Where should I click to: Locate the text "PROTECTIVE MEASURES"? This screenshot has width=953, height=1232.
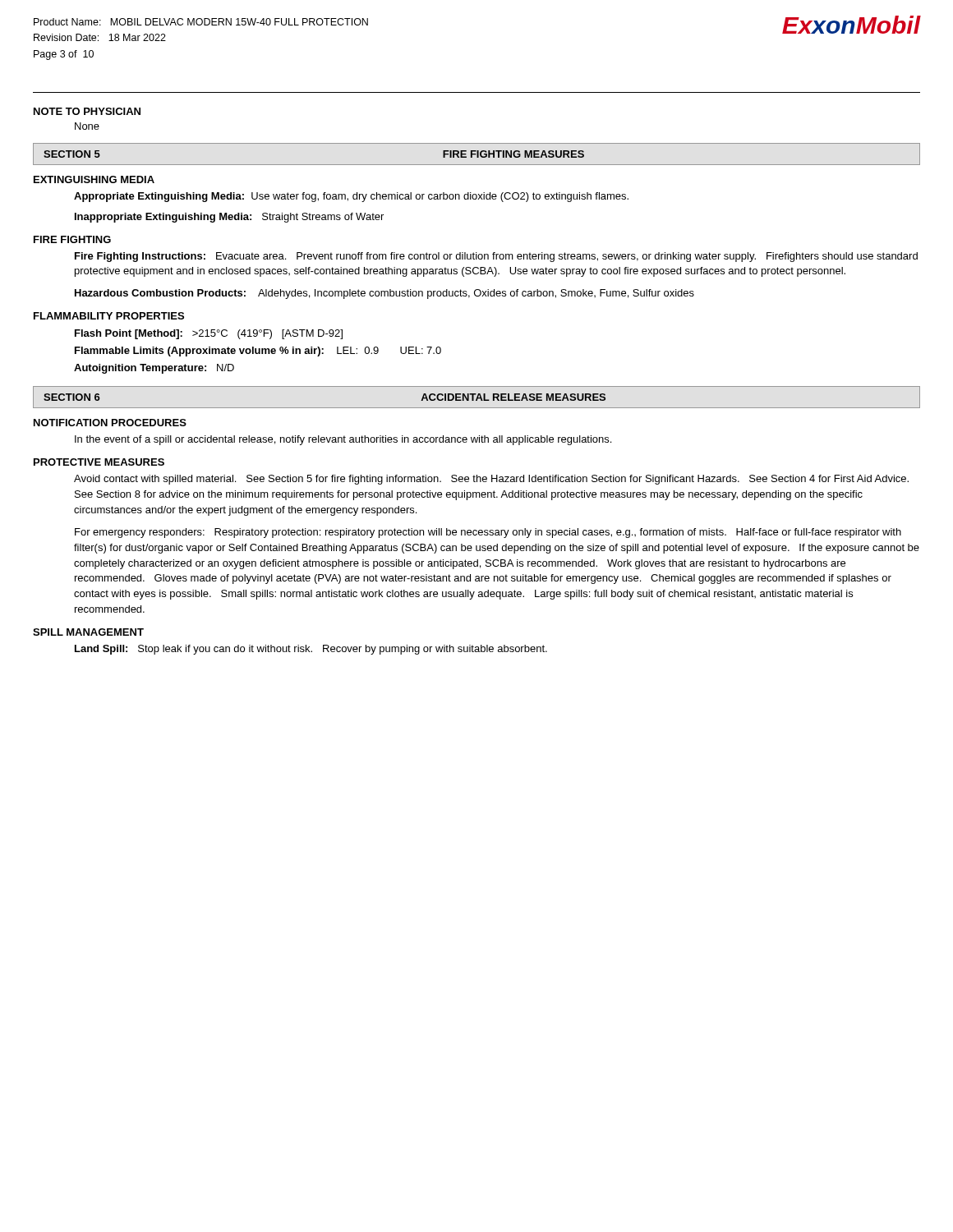tap(99, 462)
